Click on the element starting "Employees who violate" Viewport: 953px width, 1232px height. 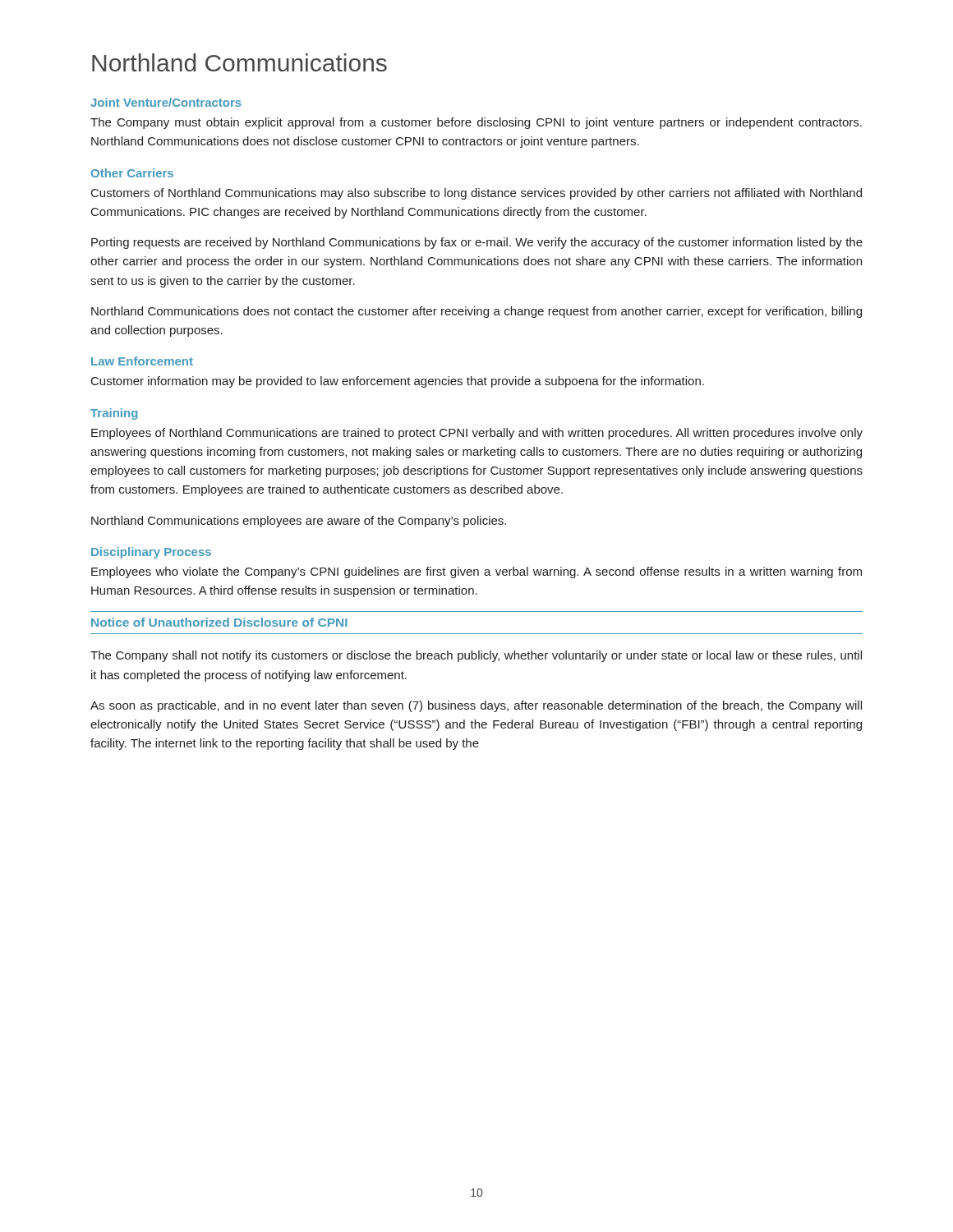(476, 581)
